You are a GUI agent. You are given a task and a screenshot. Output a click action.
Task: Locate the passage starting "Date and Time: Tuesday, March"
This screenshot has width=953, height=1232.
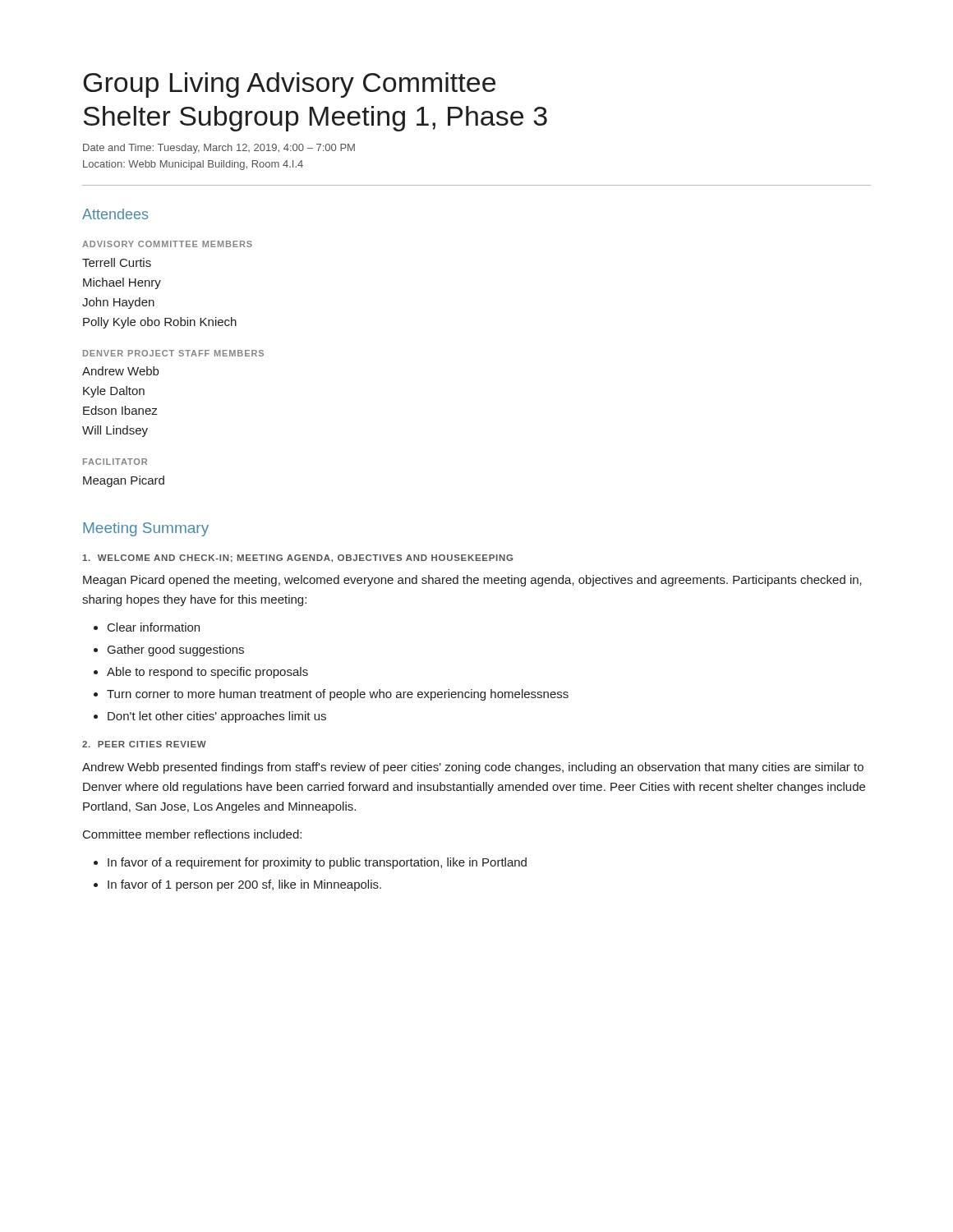click(219, 149)
